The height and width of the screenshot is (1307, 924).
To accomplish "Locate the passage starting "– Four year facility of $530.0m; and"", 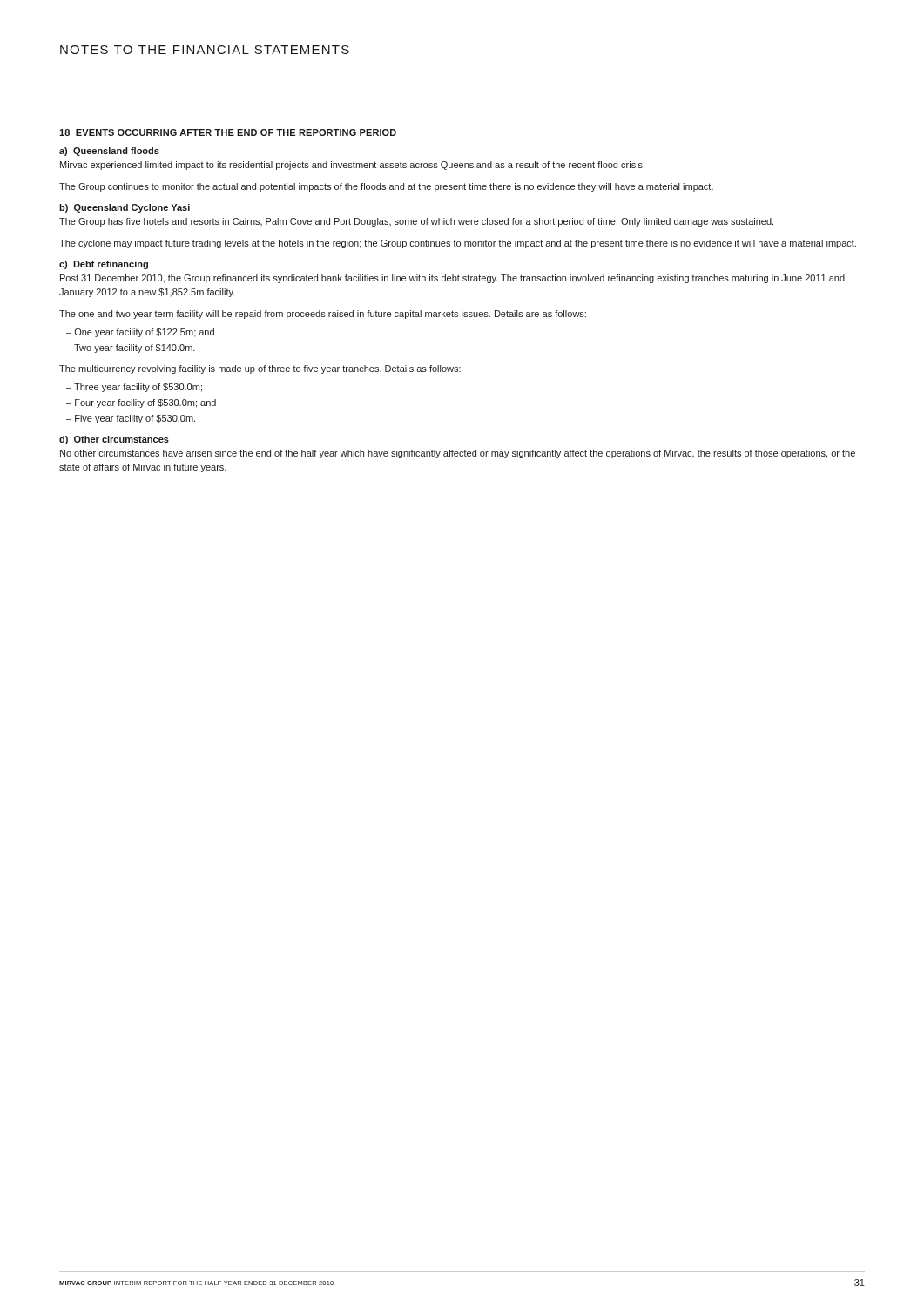I will 141,403.
